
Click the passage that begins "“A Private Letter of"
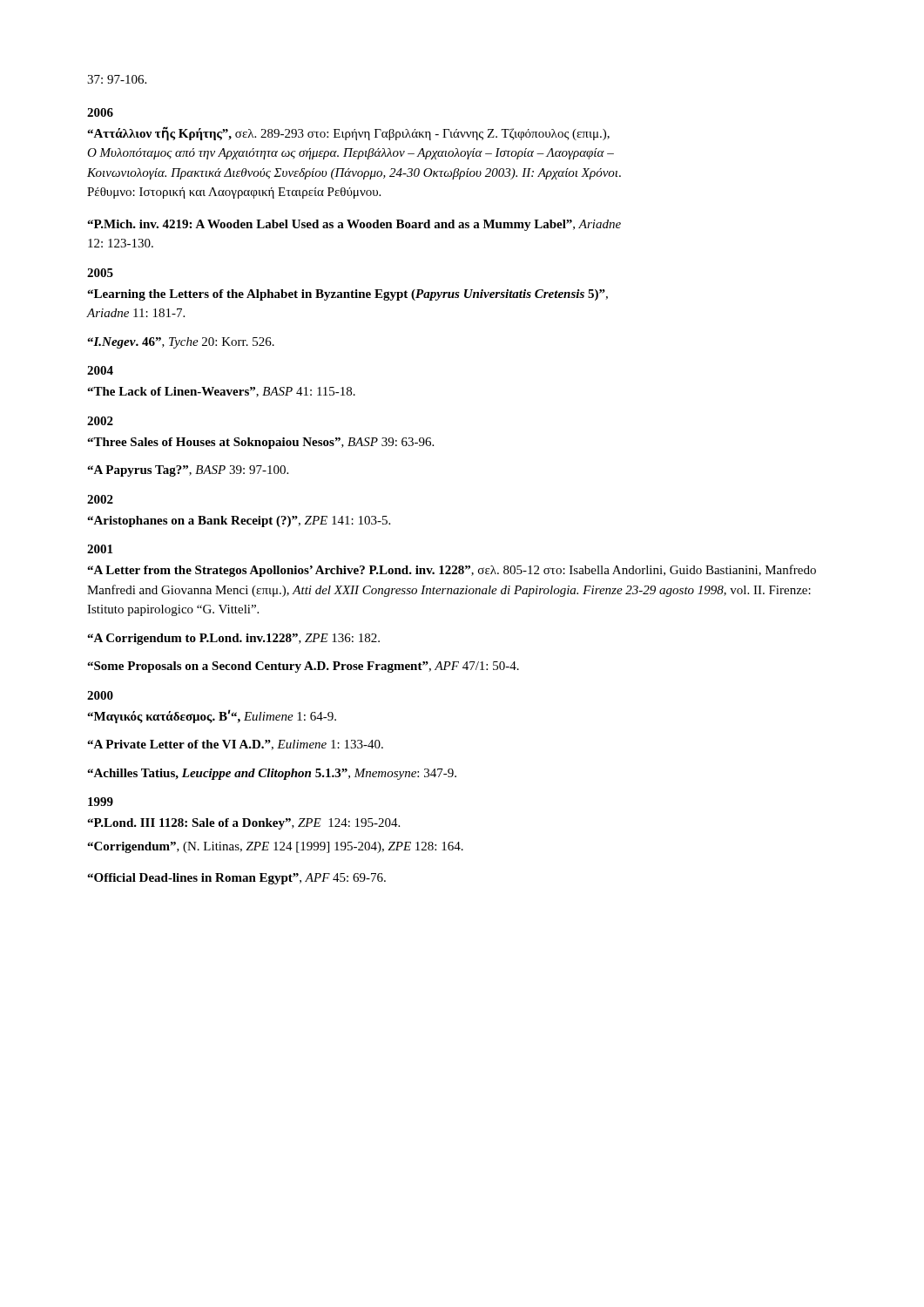235,745
